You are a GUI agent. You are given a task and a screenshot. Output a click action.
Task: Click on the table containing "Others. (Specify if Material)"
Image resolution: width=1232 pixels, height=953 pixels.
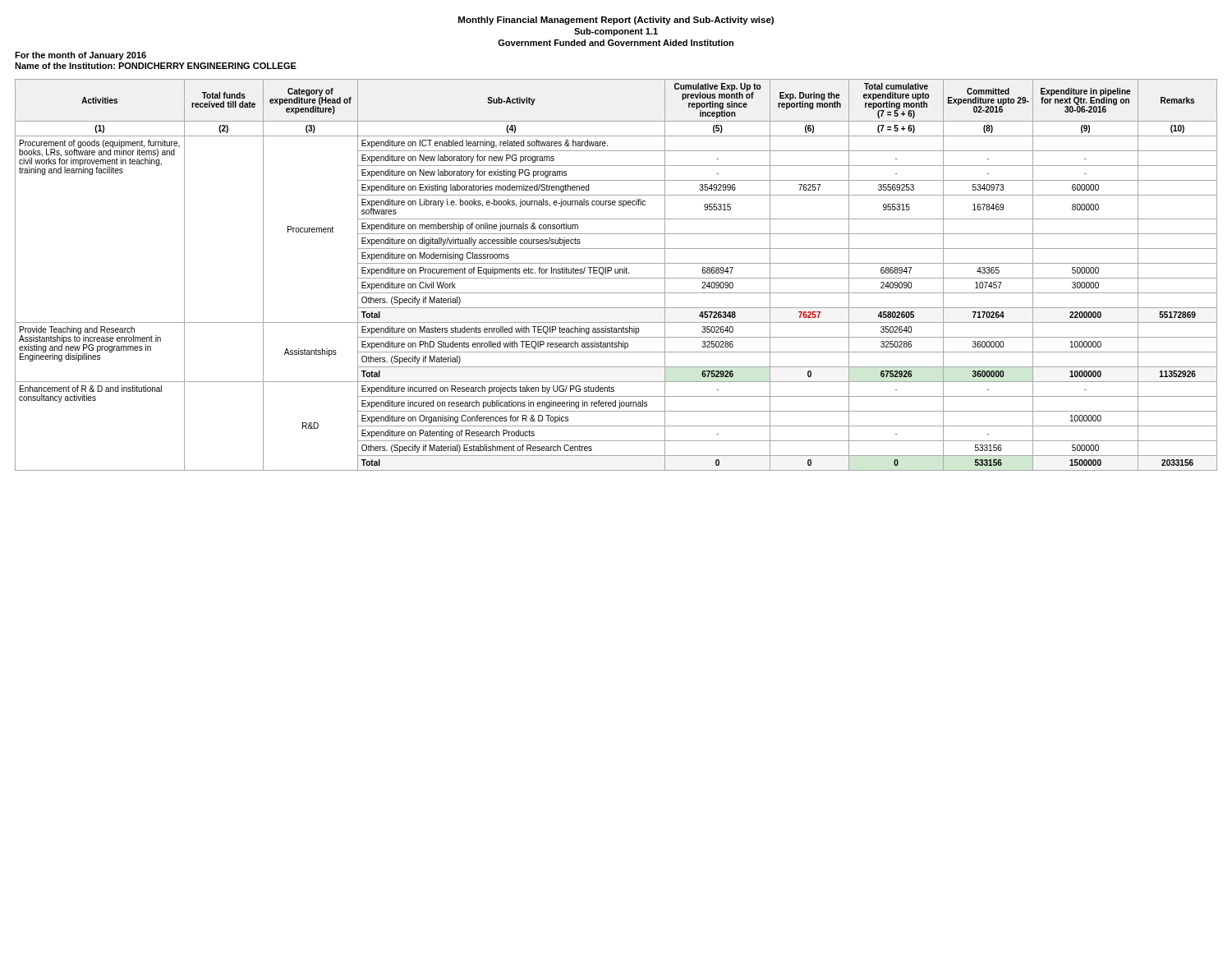pyautogui.click(x=616, y=272)
